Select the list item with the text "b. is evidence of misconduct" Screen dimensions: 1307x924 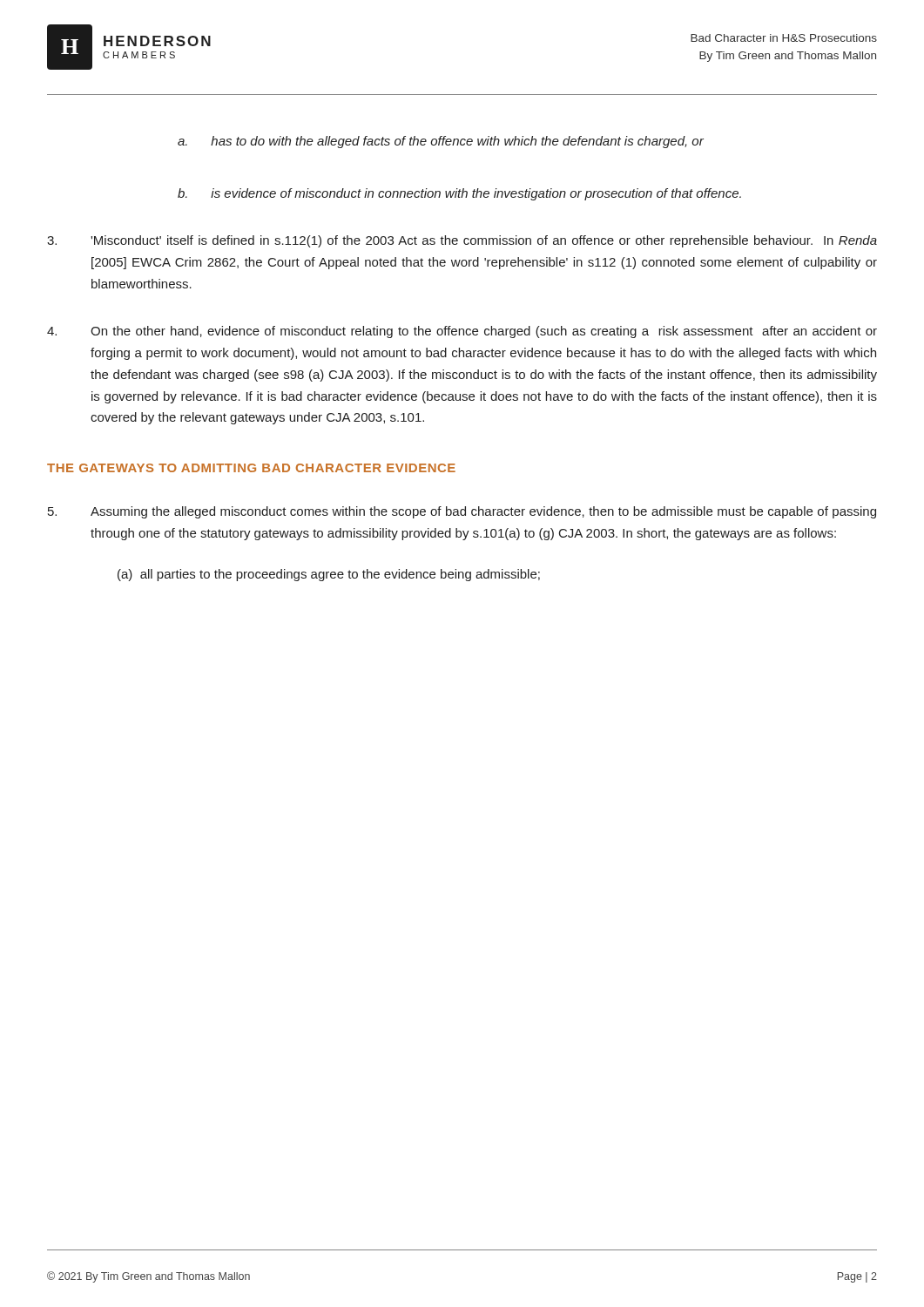460,193
